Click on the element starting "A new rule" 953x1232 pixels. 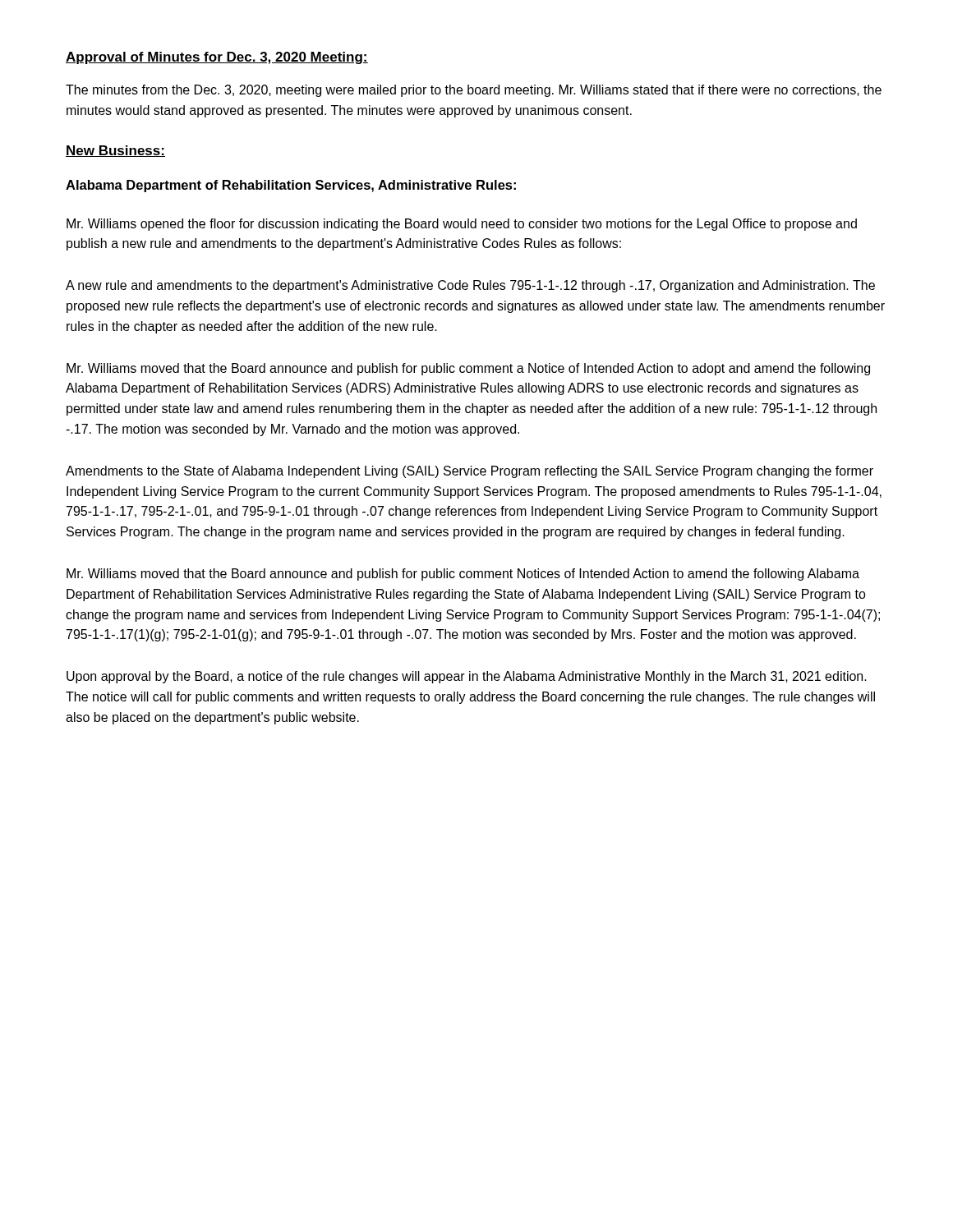pos(475,306)
